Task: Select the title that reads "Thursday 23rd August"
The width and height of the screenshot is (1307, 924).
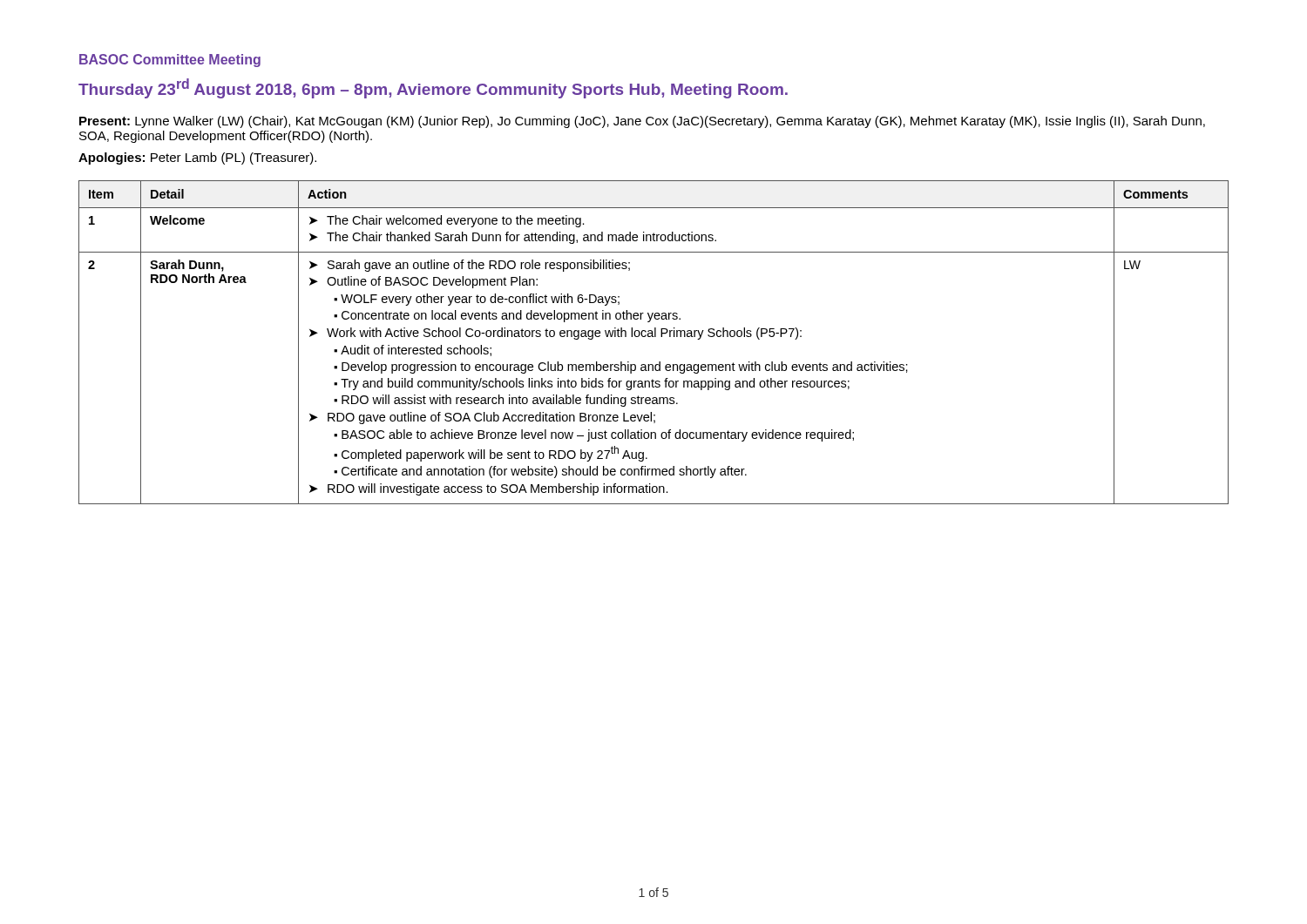Action: (x=434, y=88)
